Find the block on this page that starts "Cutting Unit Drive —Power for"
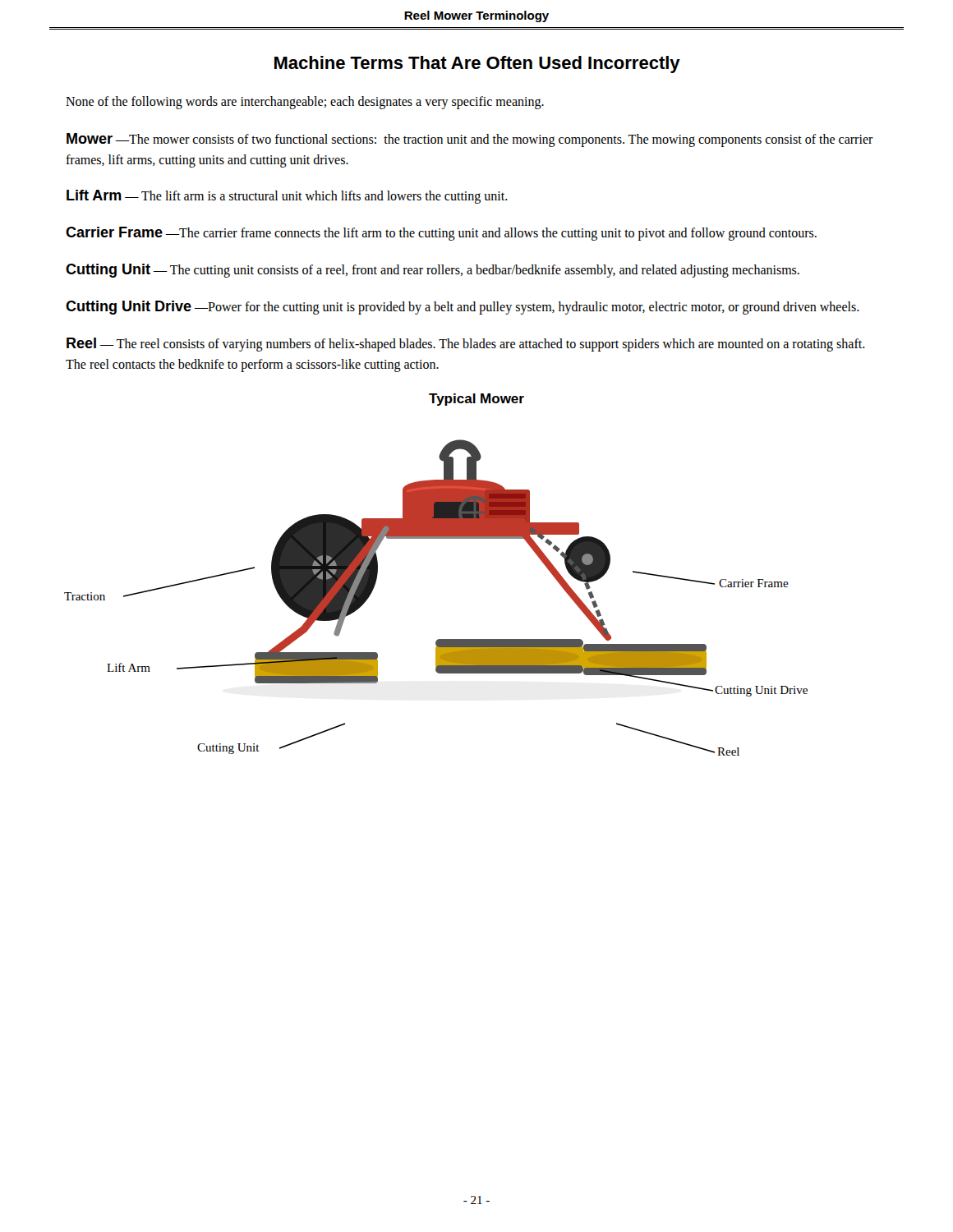Screen dimensions: 1232x953 click(x=463, y=306)
